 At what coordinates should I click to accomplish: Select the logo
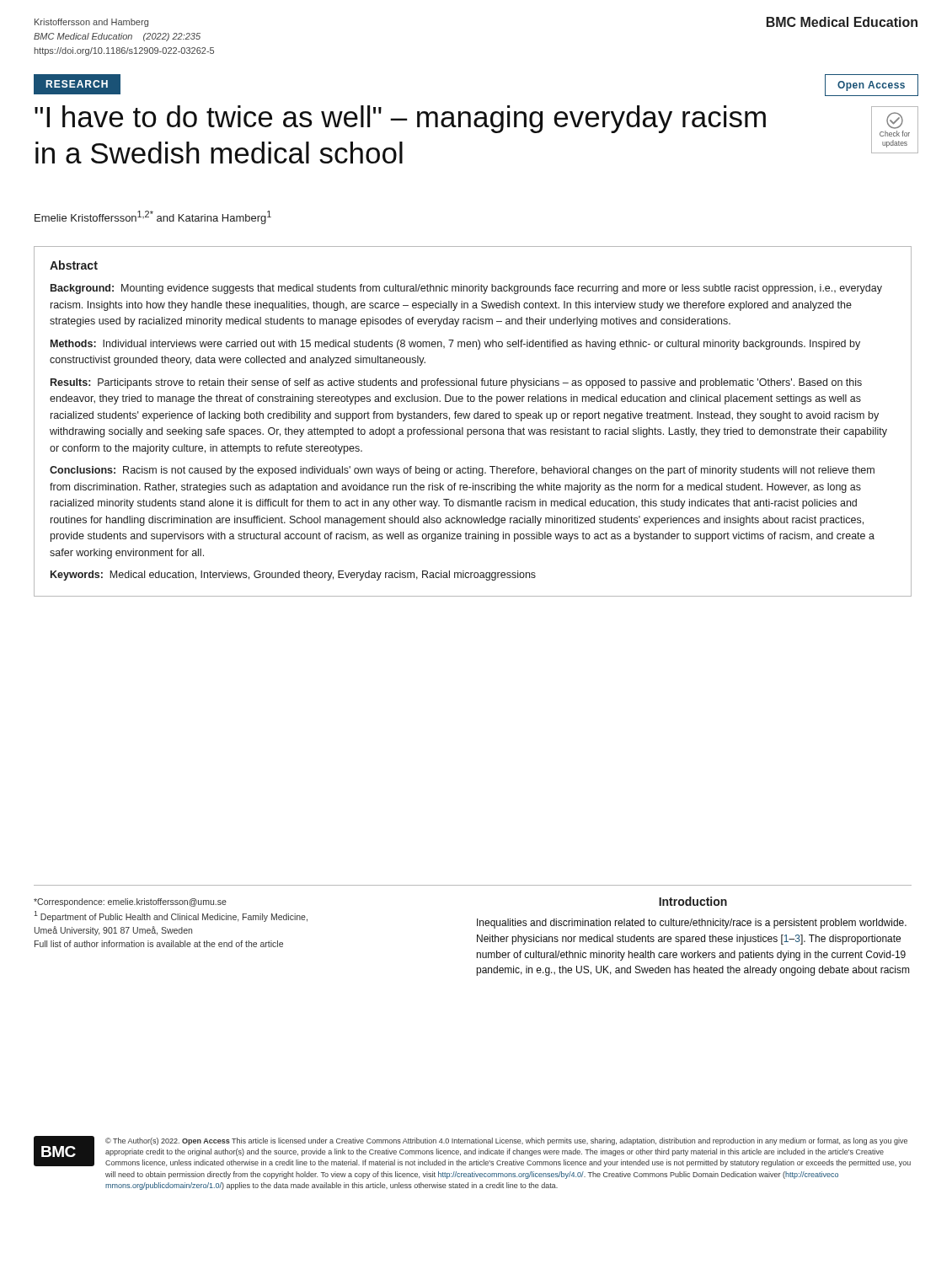click(64, 1151)
